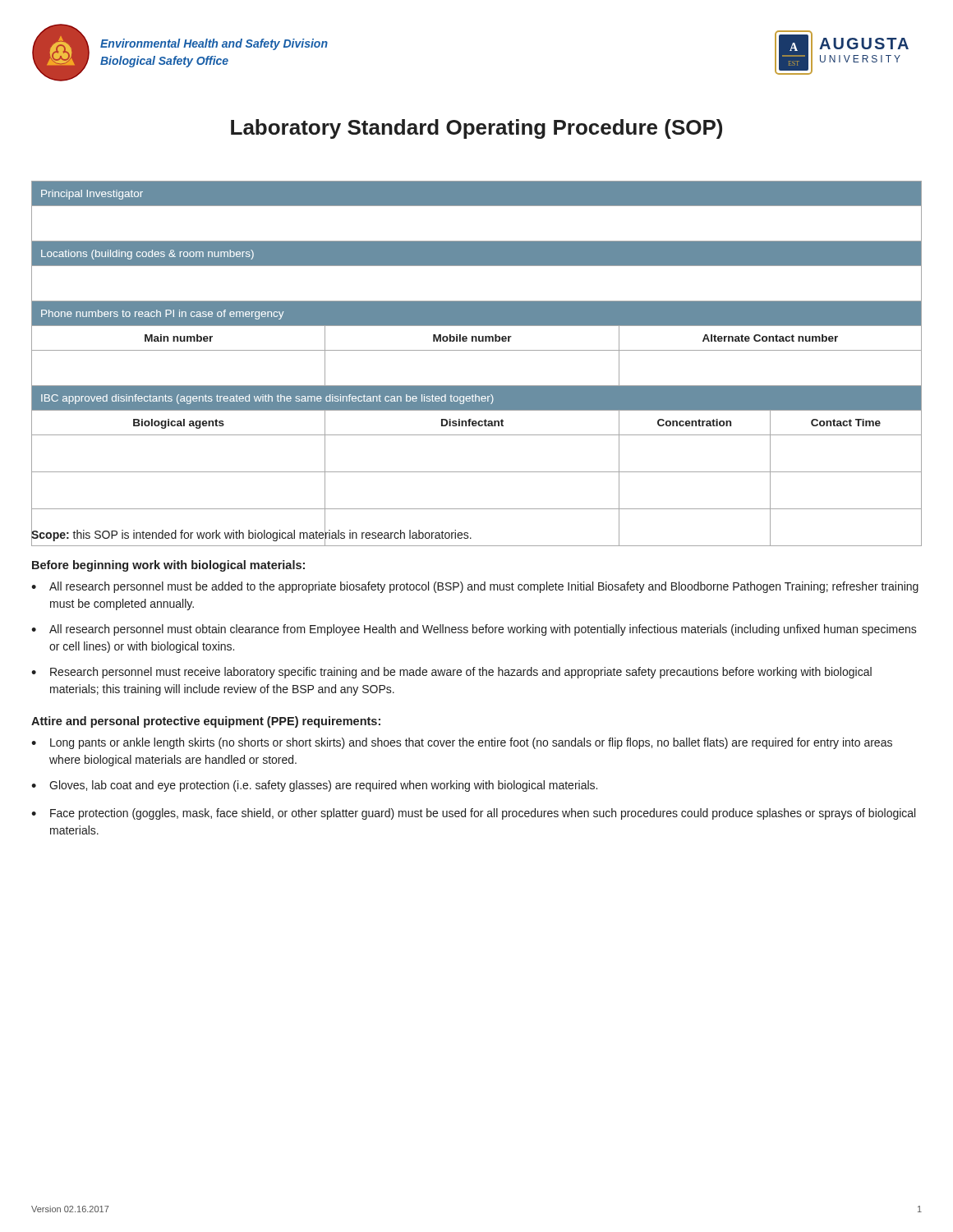This screenshot has height=1232, width=953.
Task: Locate the region starting "Attire and personal protective"
Action: pyautogui.click(x=206, y=721)
